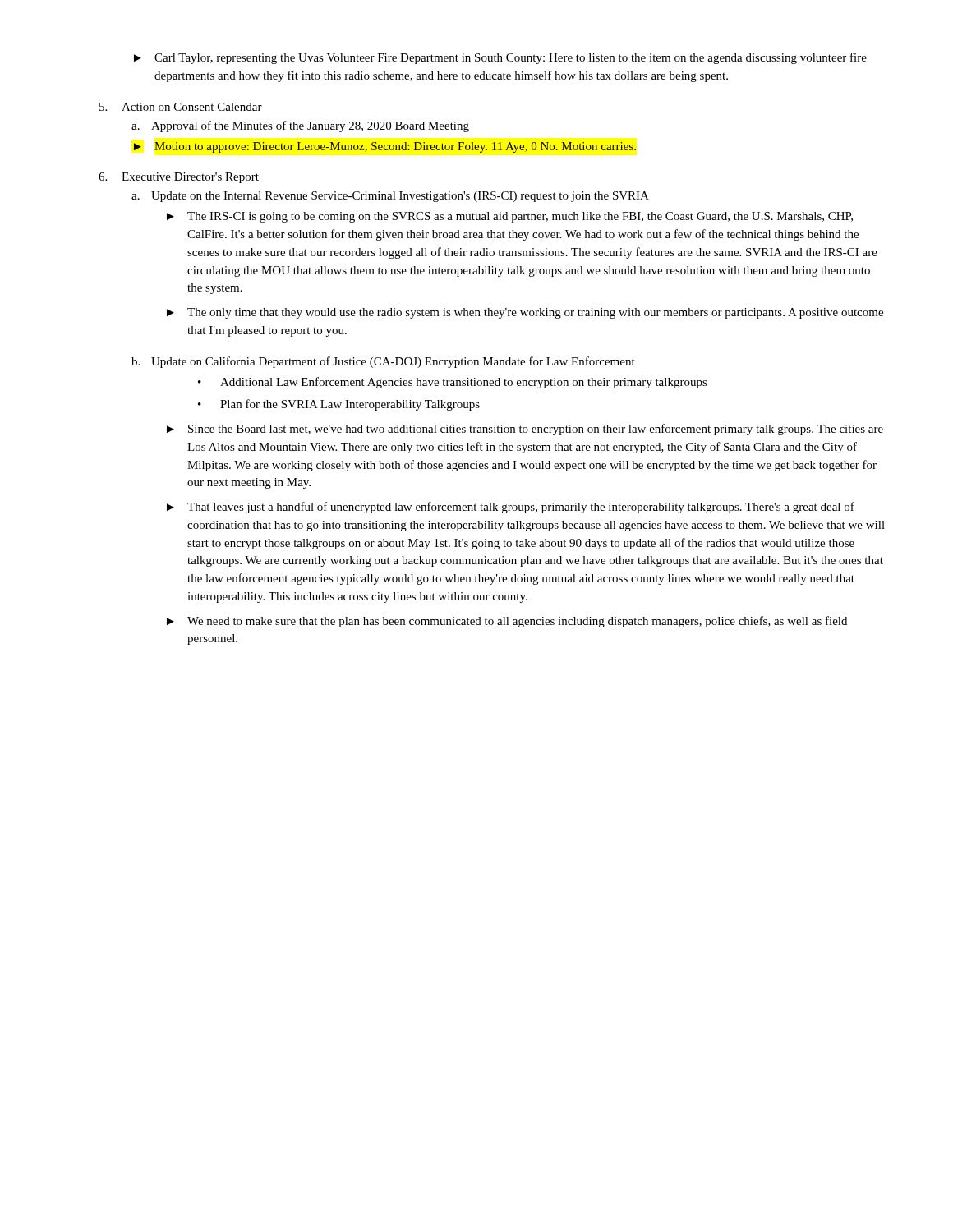
Task: Locate the block of text that opens with "• Additional Law Enforcement Agencies have transitioned to"
Action: (x=542, y=382)
